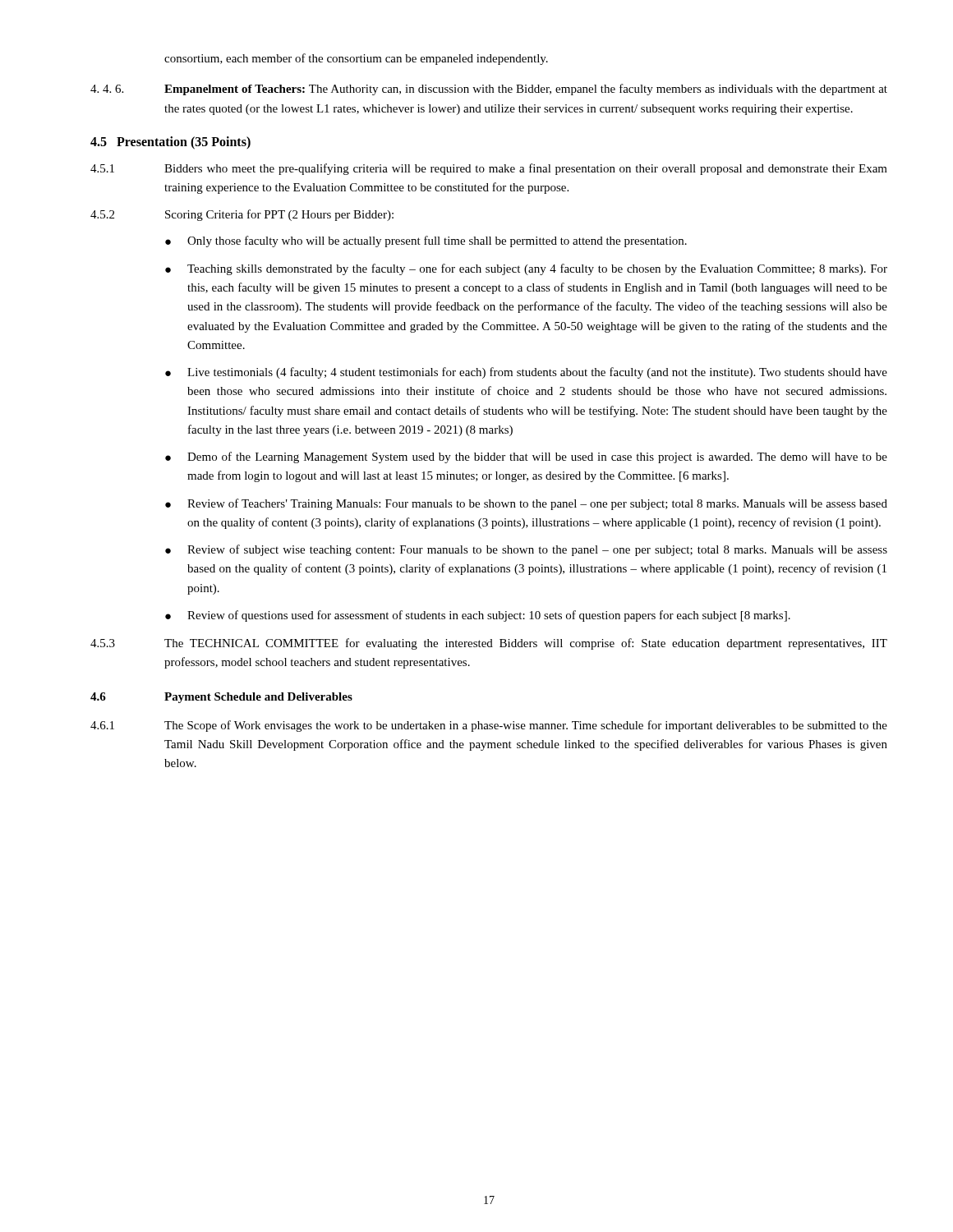This screenshot has width=953, height=1232.
Task: Locate the block of text that opens with "● Review of Teachers'"
Action: [526, 513]
